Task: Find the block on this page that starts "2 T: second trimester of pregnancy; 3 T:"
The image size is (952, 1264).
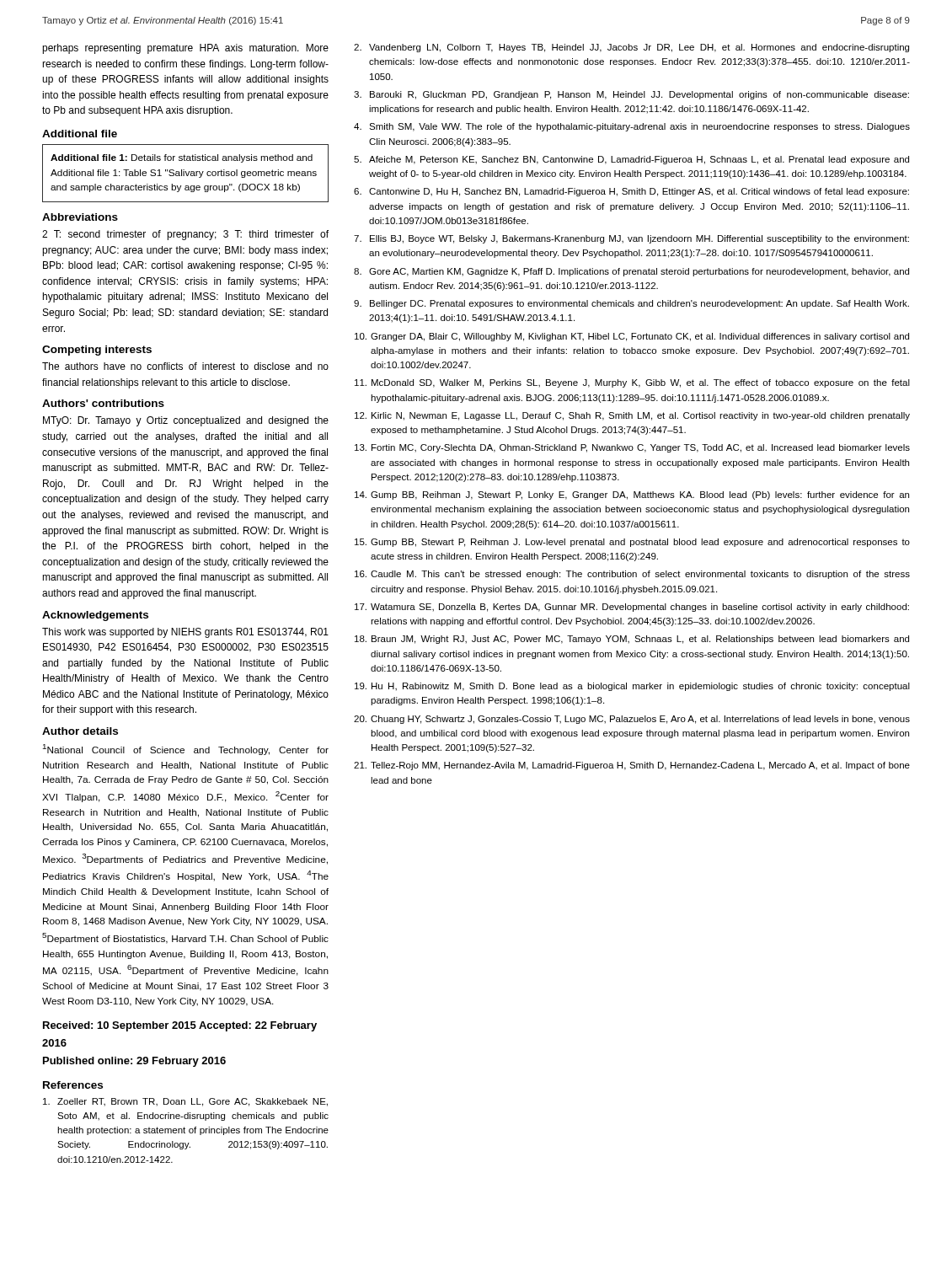Action: (185, 281)
